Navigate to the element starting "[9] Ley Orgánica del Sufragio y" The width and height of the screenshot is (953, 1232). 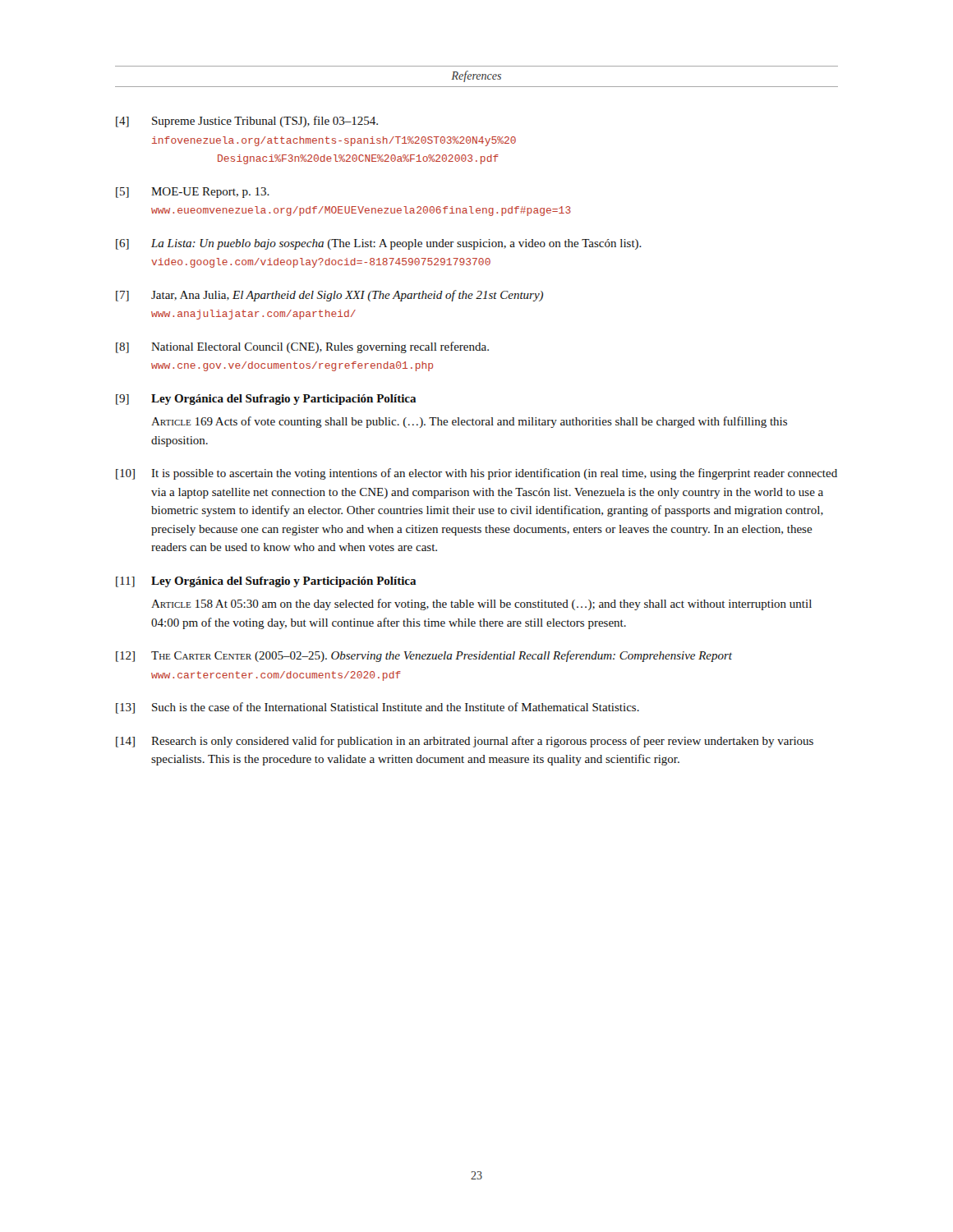[x=476, y=419]
